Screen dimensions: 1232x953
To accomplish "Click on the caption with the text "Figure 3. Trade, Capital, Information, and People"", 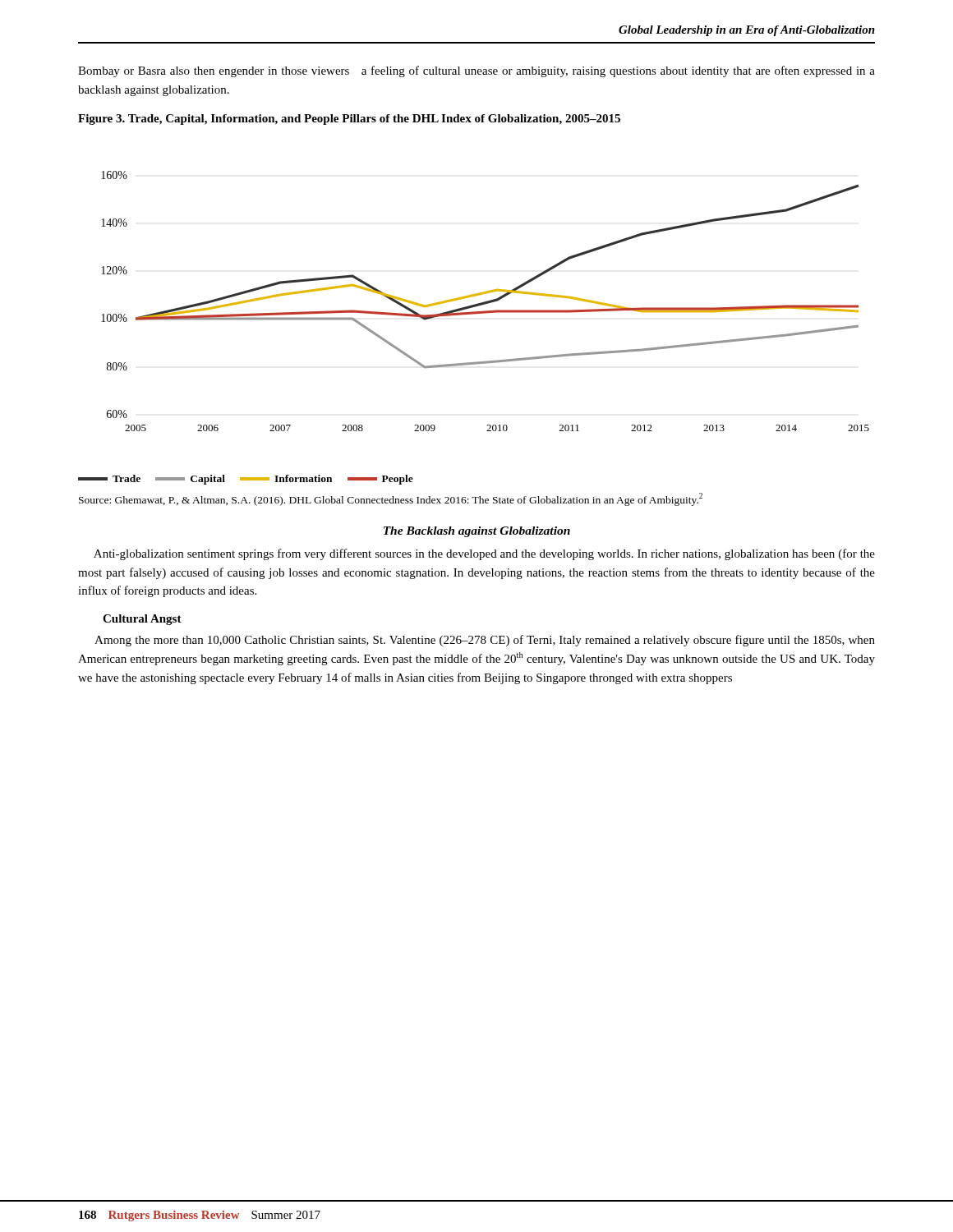I will point(349,118).
